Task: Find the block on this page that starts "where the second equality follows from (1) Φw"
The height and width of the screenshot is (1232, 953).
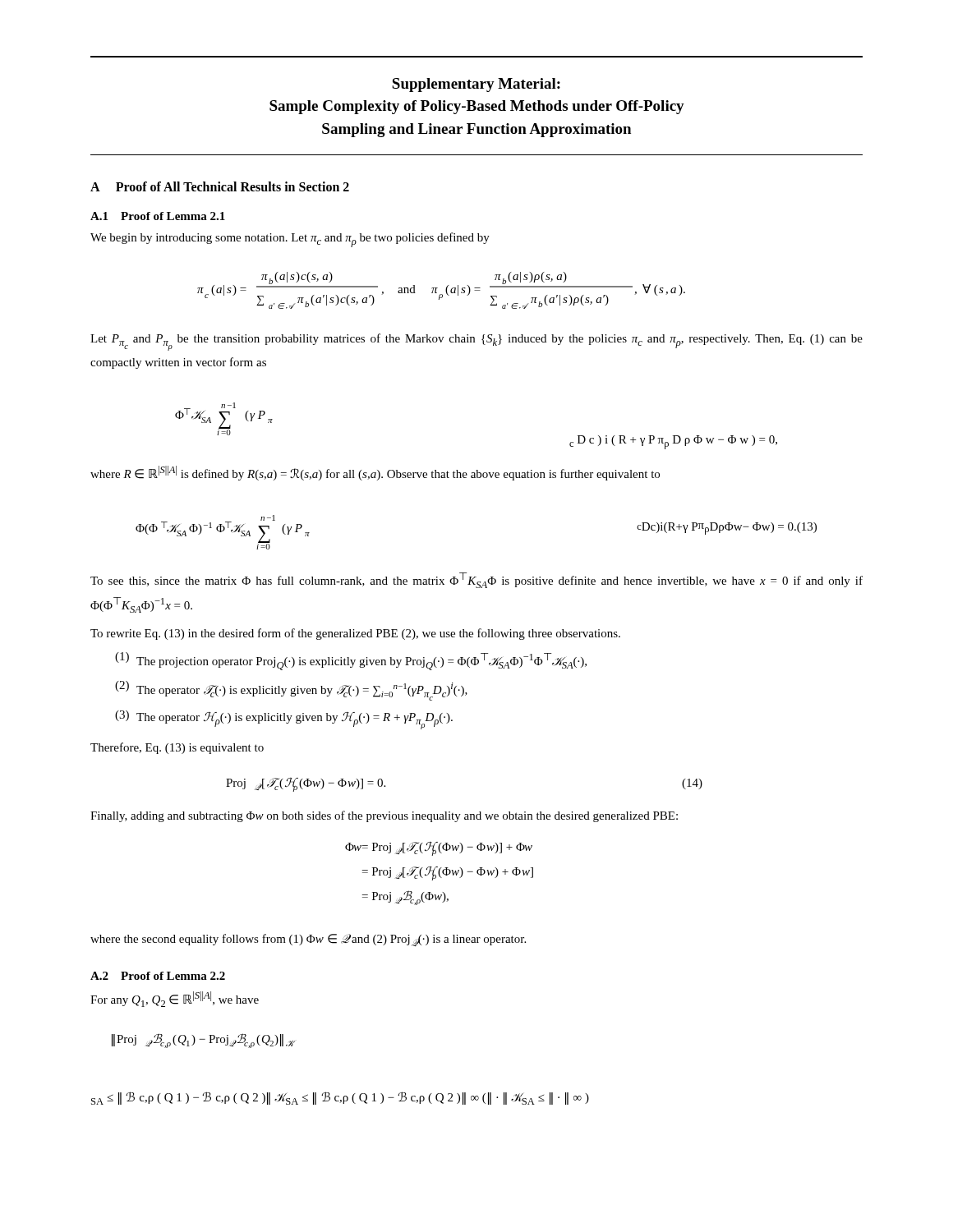Action: coord(309,940)
